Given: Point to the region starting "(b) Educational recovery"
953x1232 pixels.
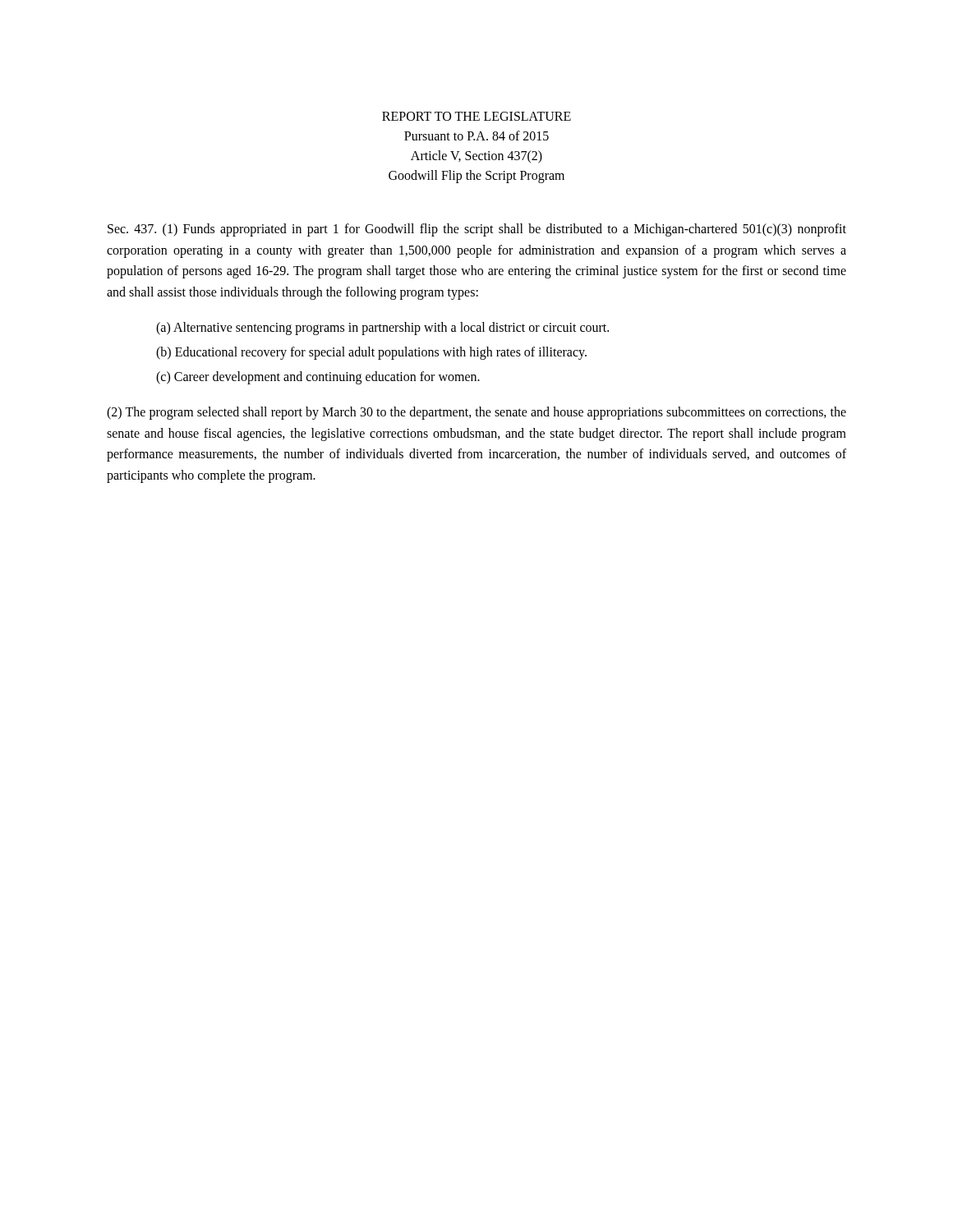Looking at the screenshot, I should tap(372, 352).
